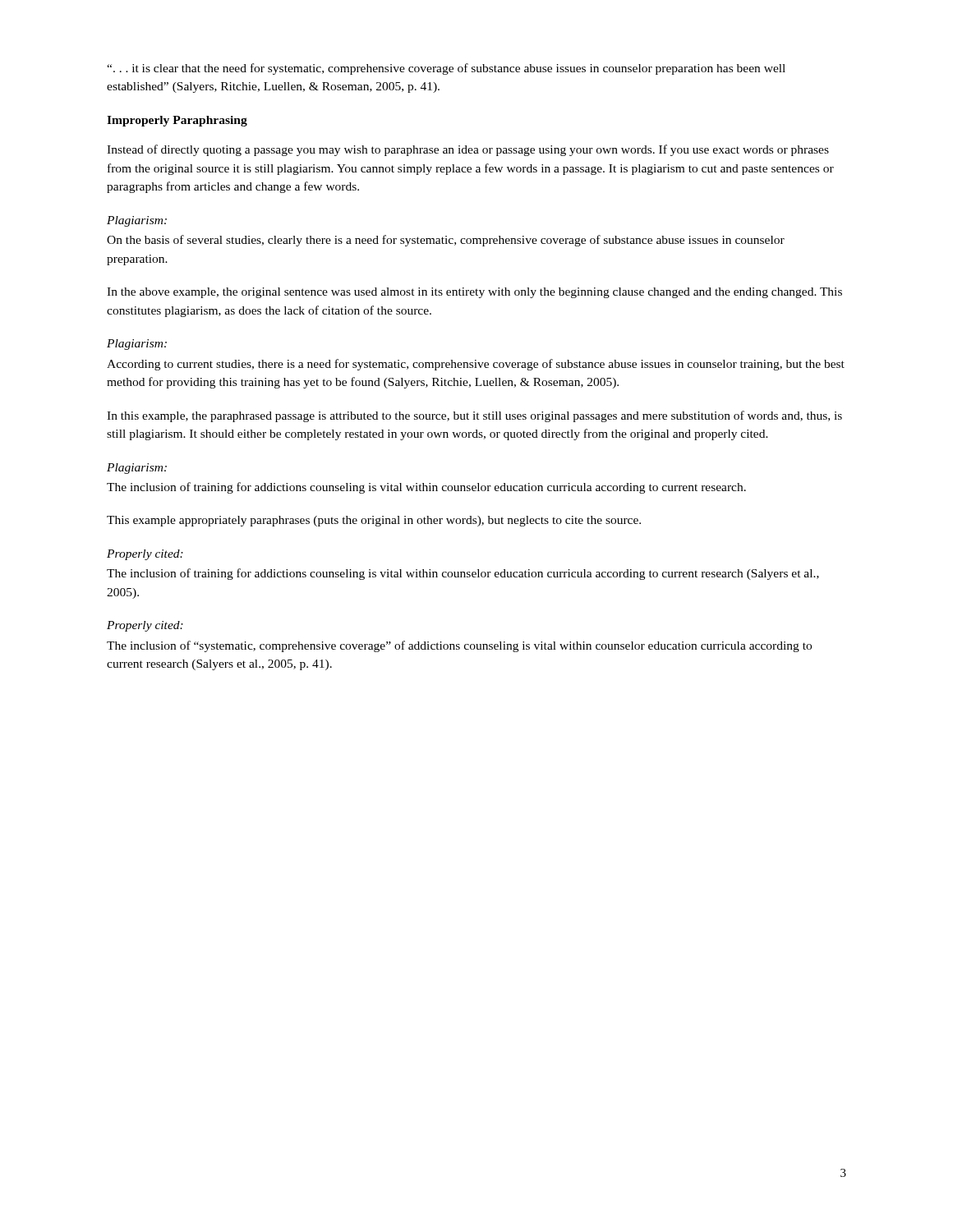Select the text block with the text "In the above example,"
The image size is (953, 1232).
tap(475, 301)
